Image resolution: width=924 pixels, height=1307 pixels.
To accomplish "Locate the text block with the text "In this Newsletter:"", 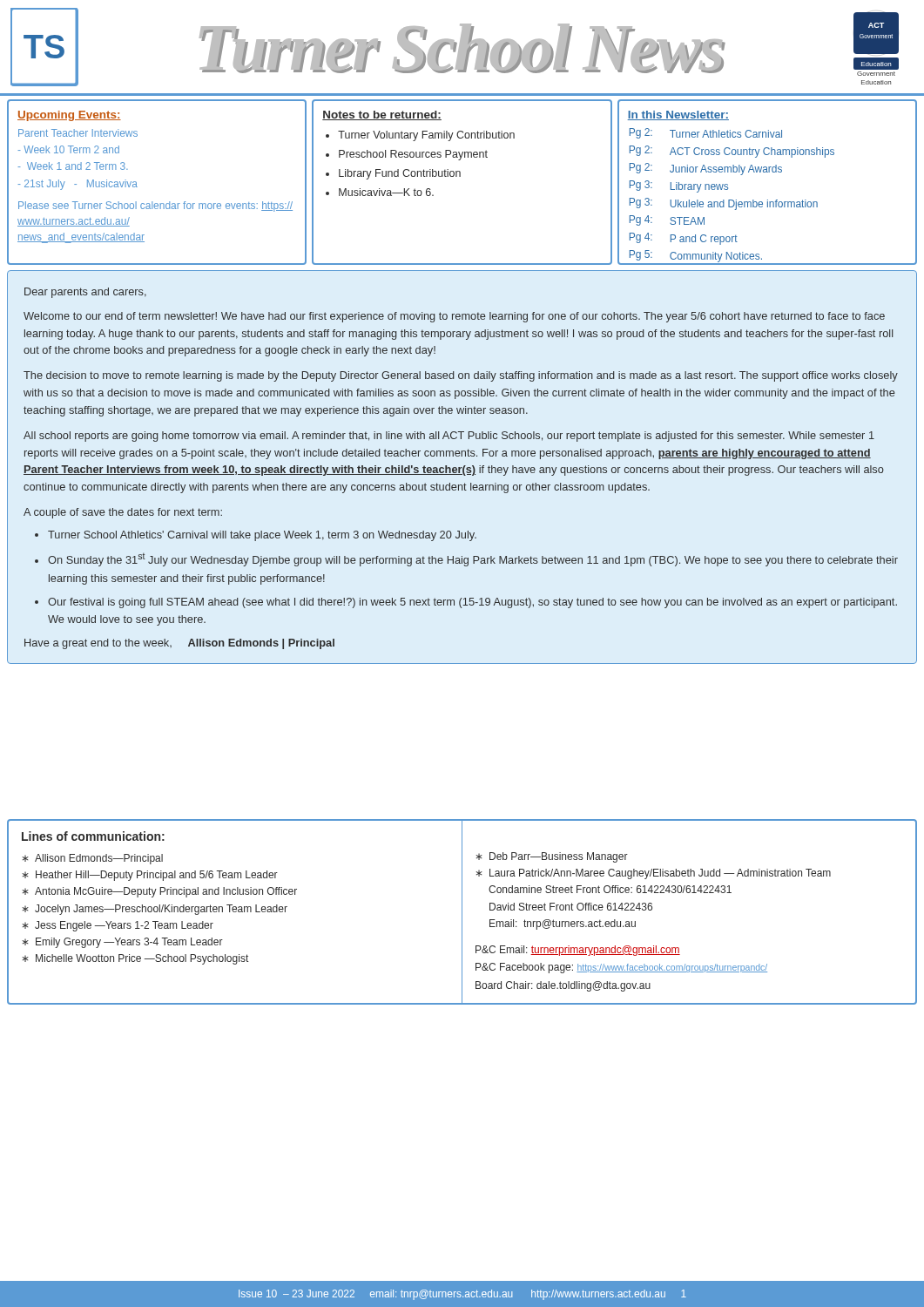I will point(678,115).
